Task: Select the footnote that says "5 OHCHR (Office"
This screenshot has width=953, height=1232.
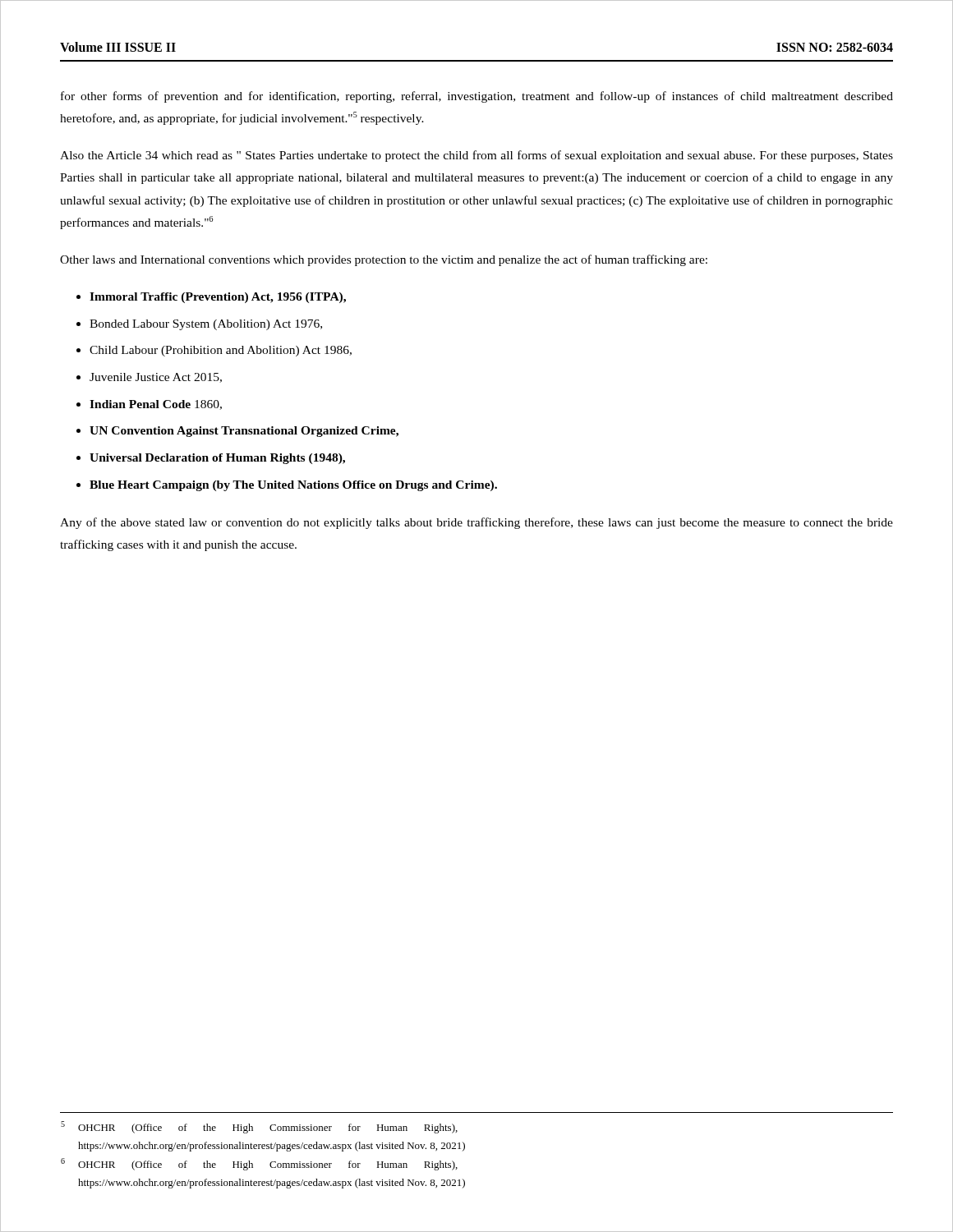Action: pyautogui.click(x=96, y=1126)
